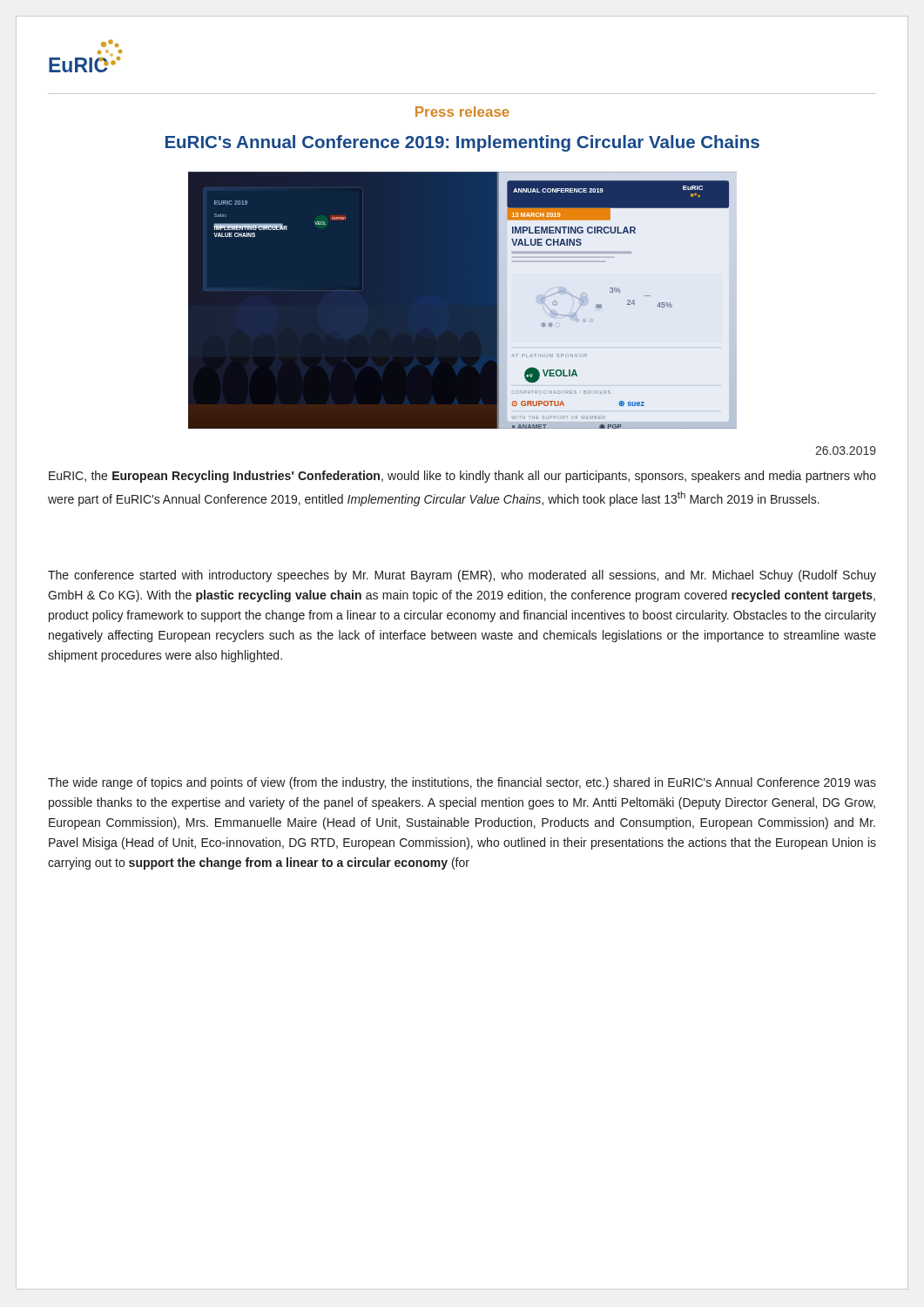This screenshot has height=1307, width=924.
Task: Locate the photo
Action: click(x=462, y=300)
